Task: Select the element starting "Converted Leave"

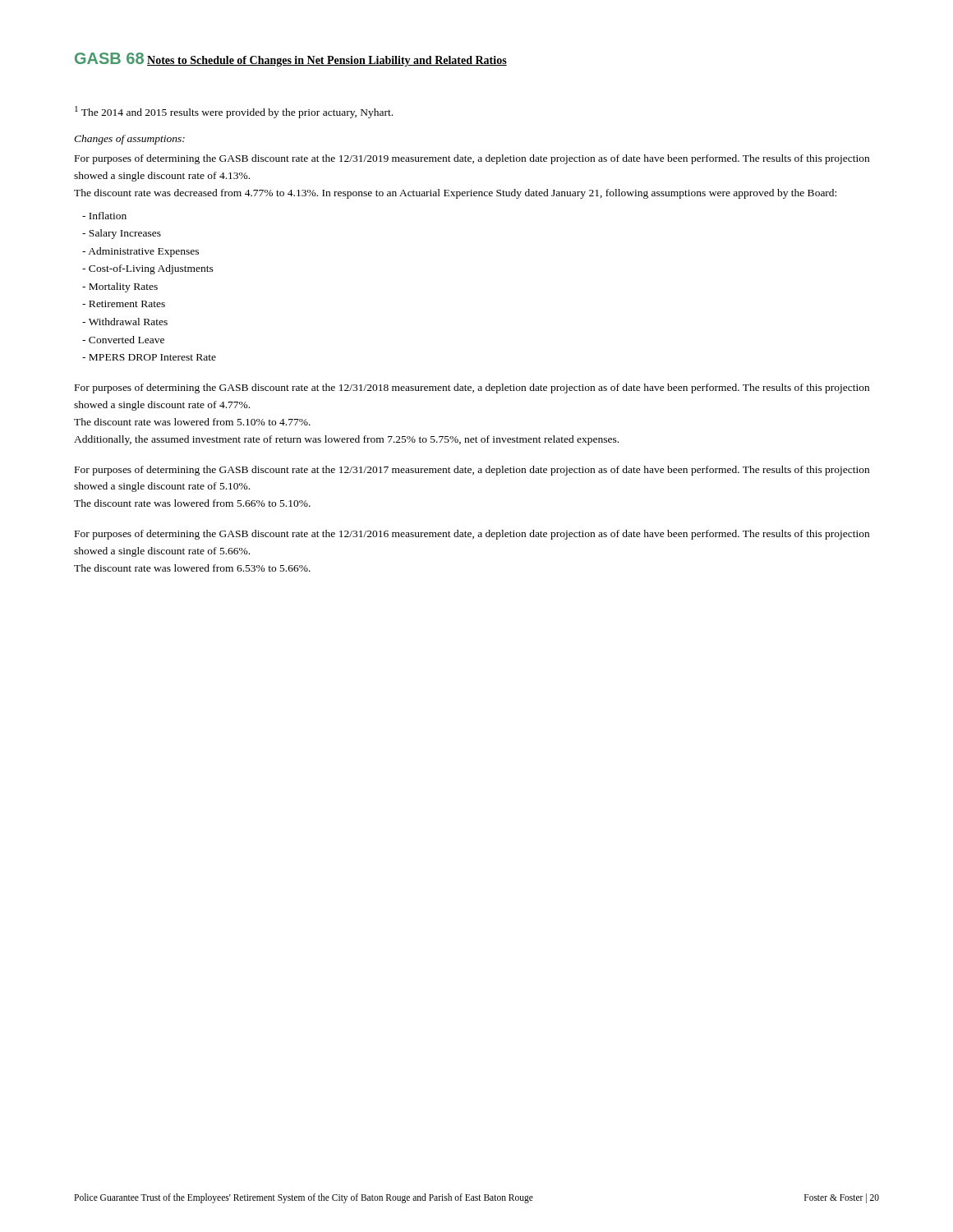Action: click(123, 340)
